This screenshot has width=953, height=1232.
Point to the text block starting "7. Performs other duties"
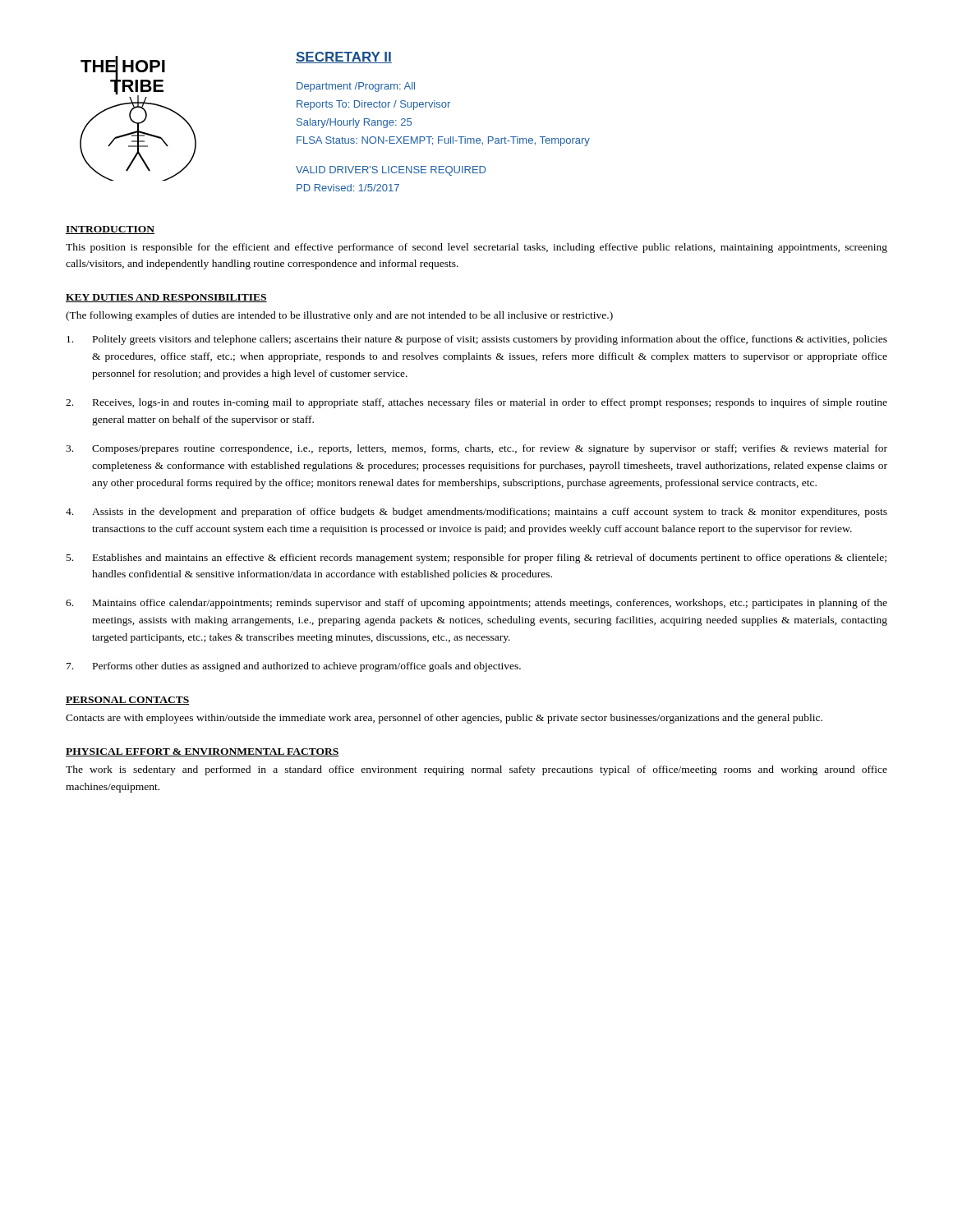476,667
